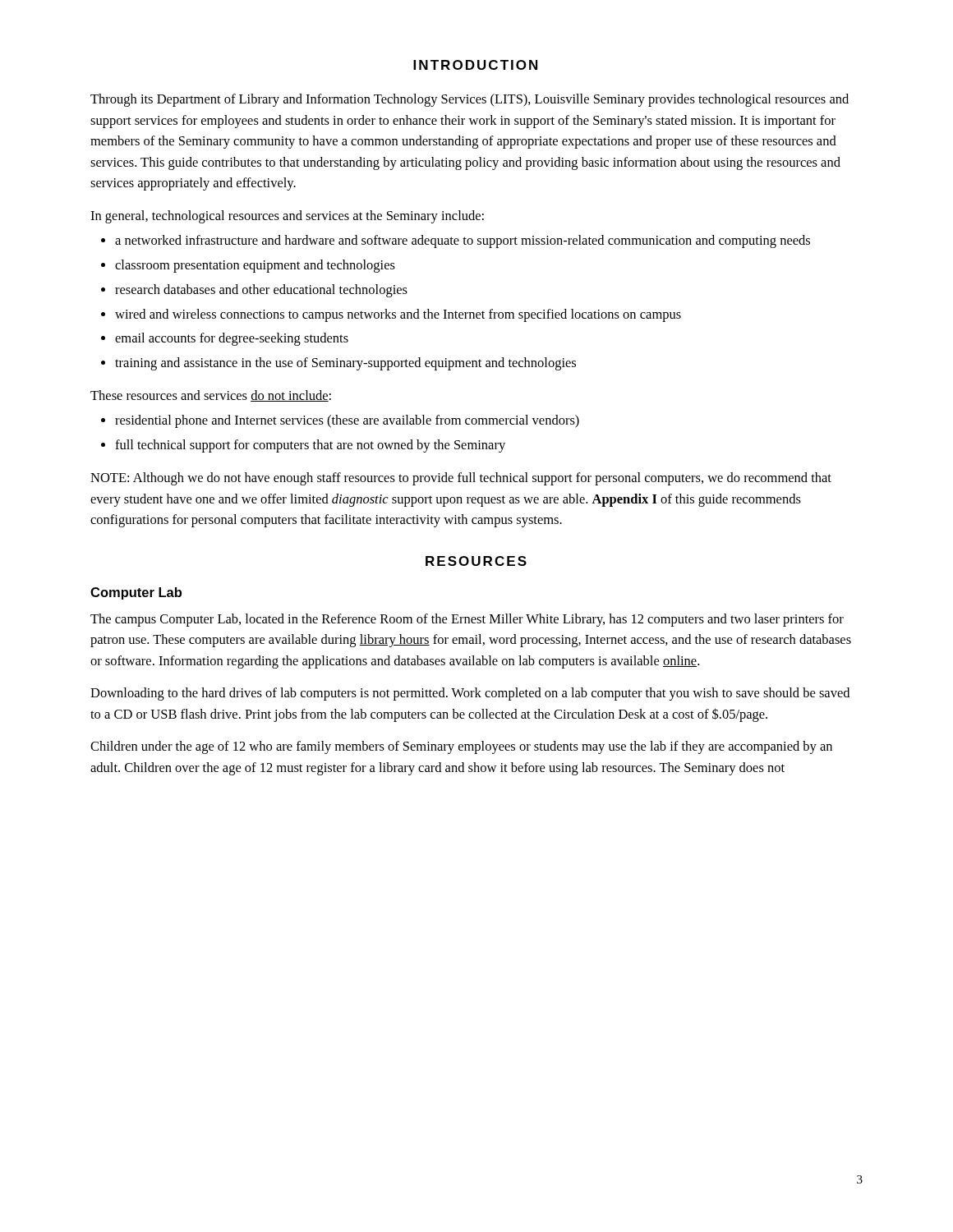Screen dimensions: 1232x953
Task: Point to the block beginning "training and assistance"
Action: 489,363
